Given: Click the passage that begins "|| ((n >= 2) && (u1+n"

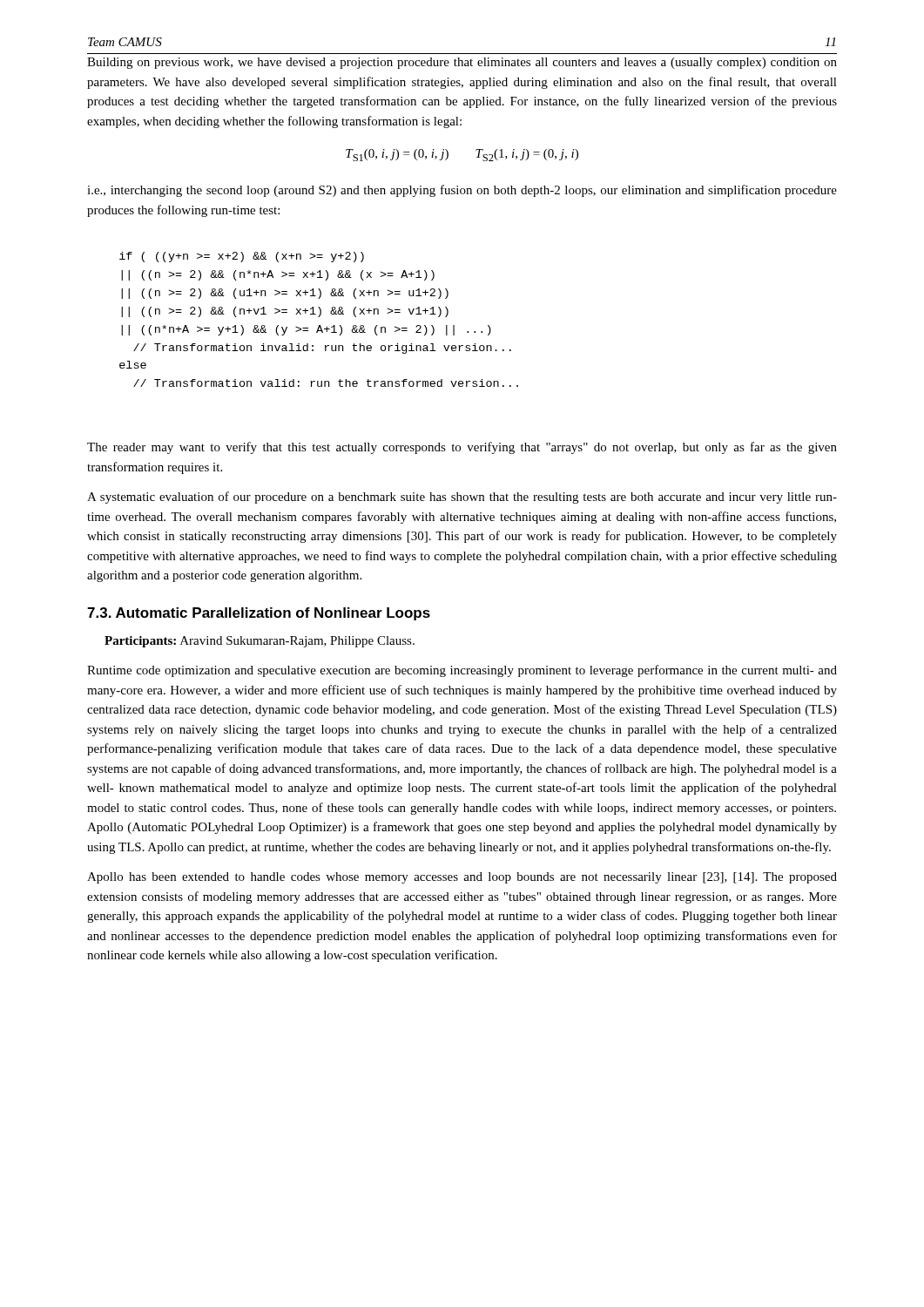Looking at the screenshot, I should coord(277,293).
